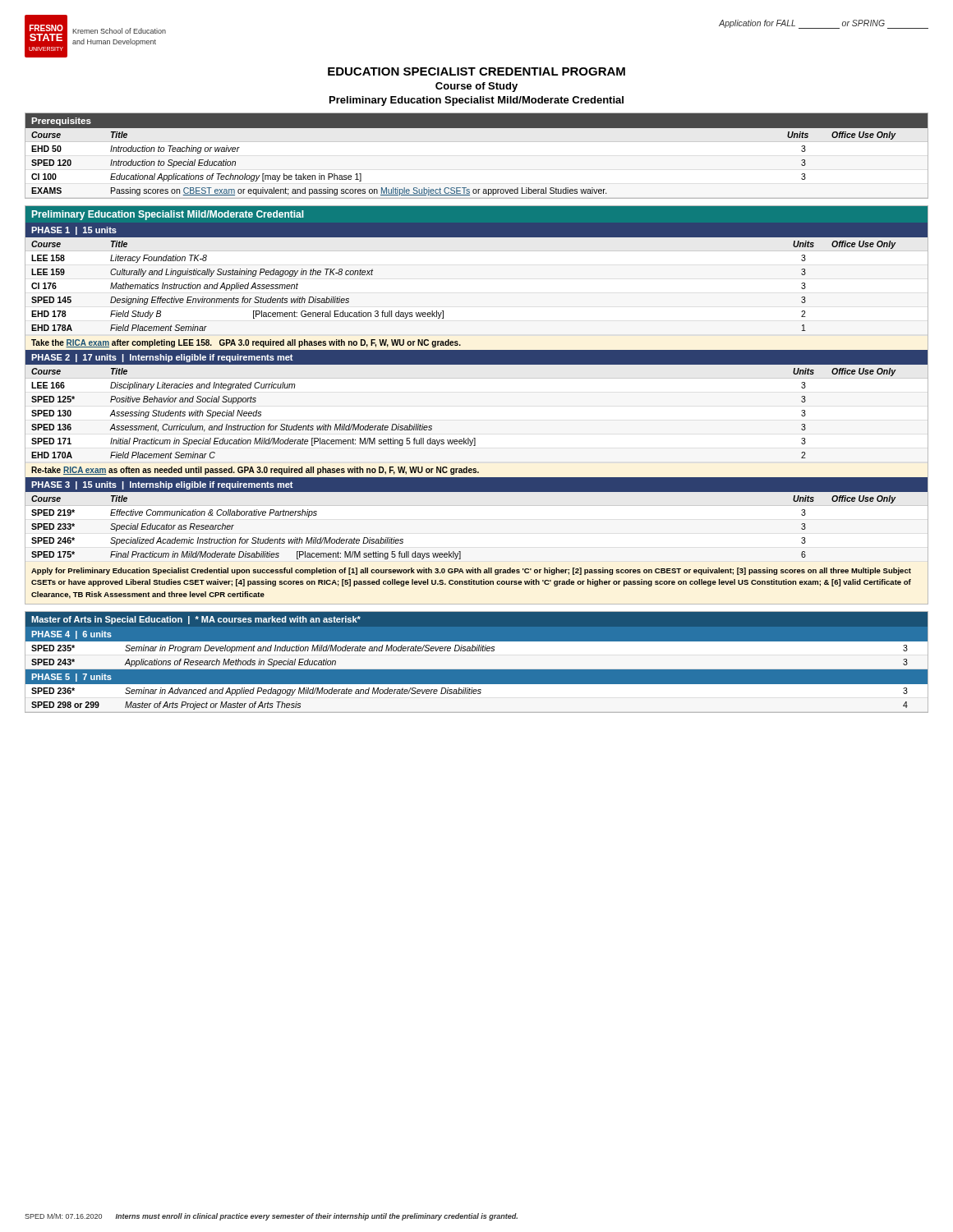Click where it says "PHASE 5 | 7 units"
Screen dimensions: 1232x953
(71, 677)
